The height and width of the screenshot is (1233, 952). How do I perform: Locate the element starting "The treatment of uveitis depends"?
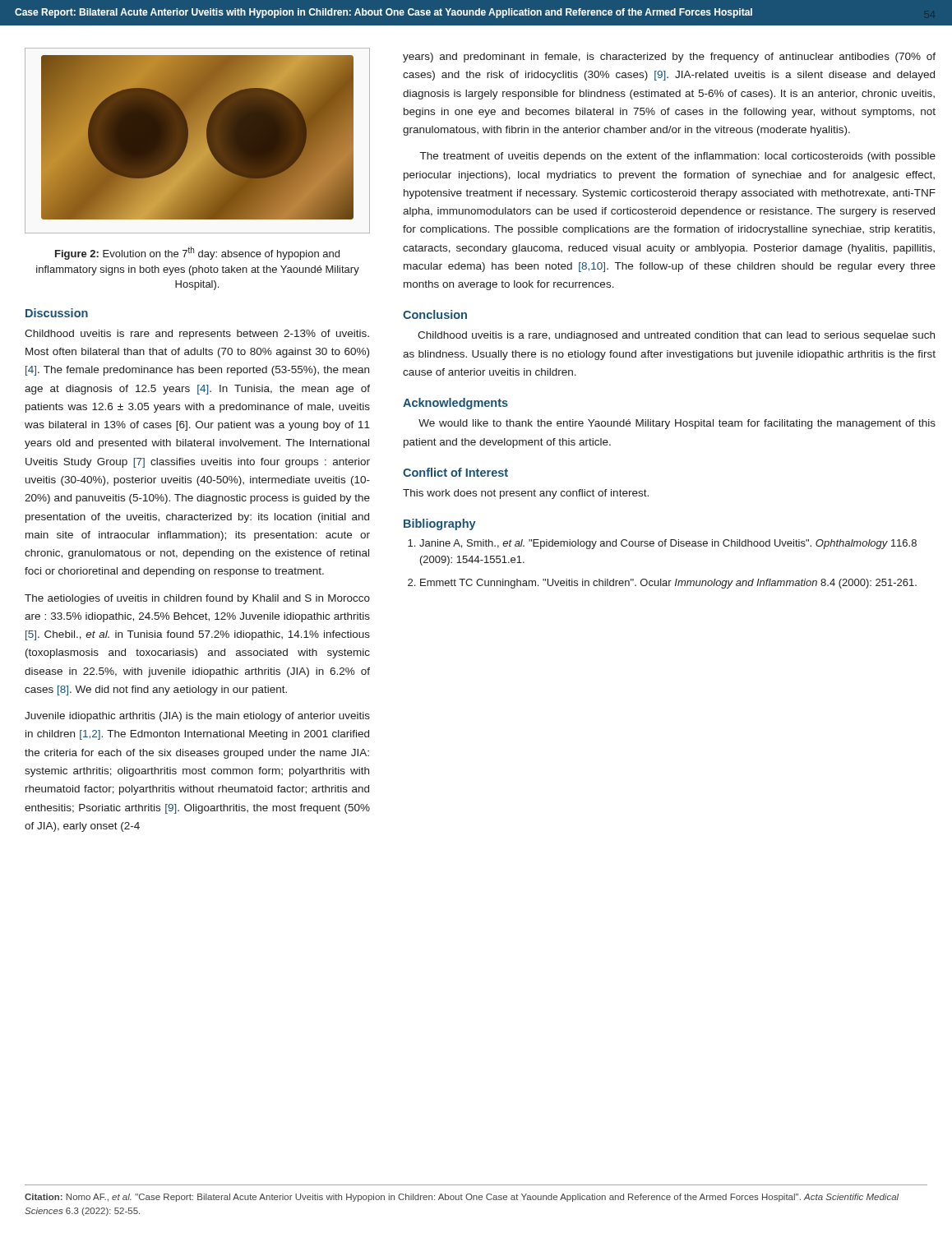[x=669, y=220]
